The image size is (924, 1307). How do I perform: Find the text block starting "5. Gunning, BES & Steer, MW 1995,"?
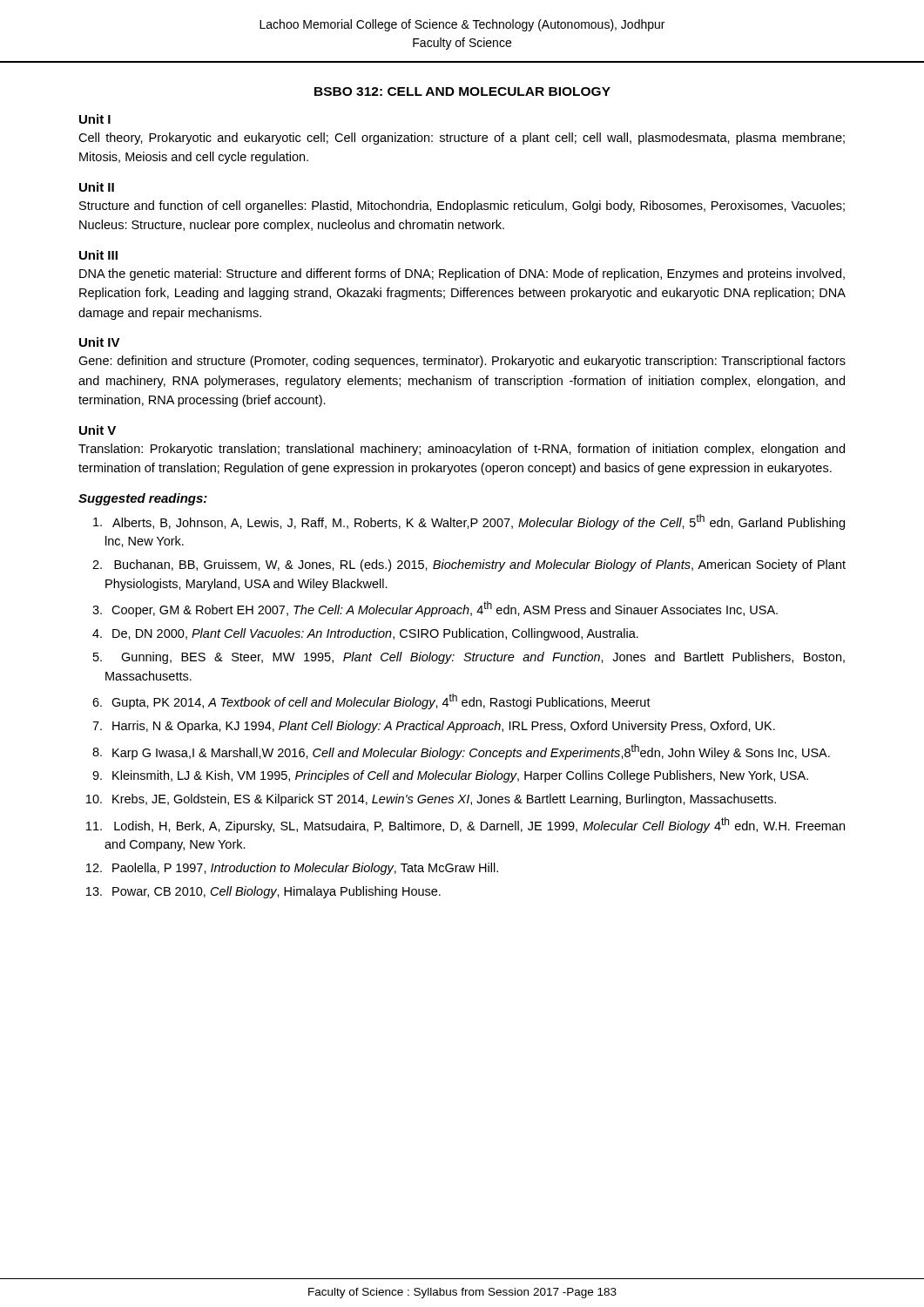[462, 665]
